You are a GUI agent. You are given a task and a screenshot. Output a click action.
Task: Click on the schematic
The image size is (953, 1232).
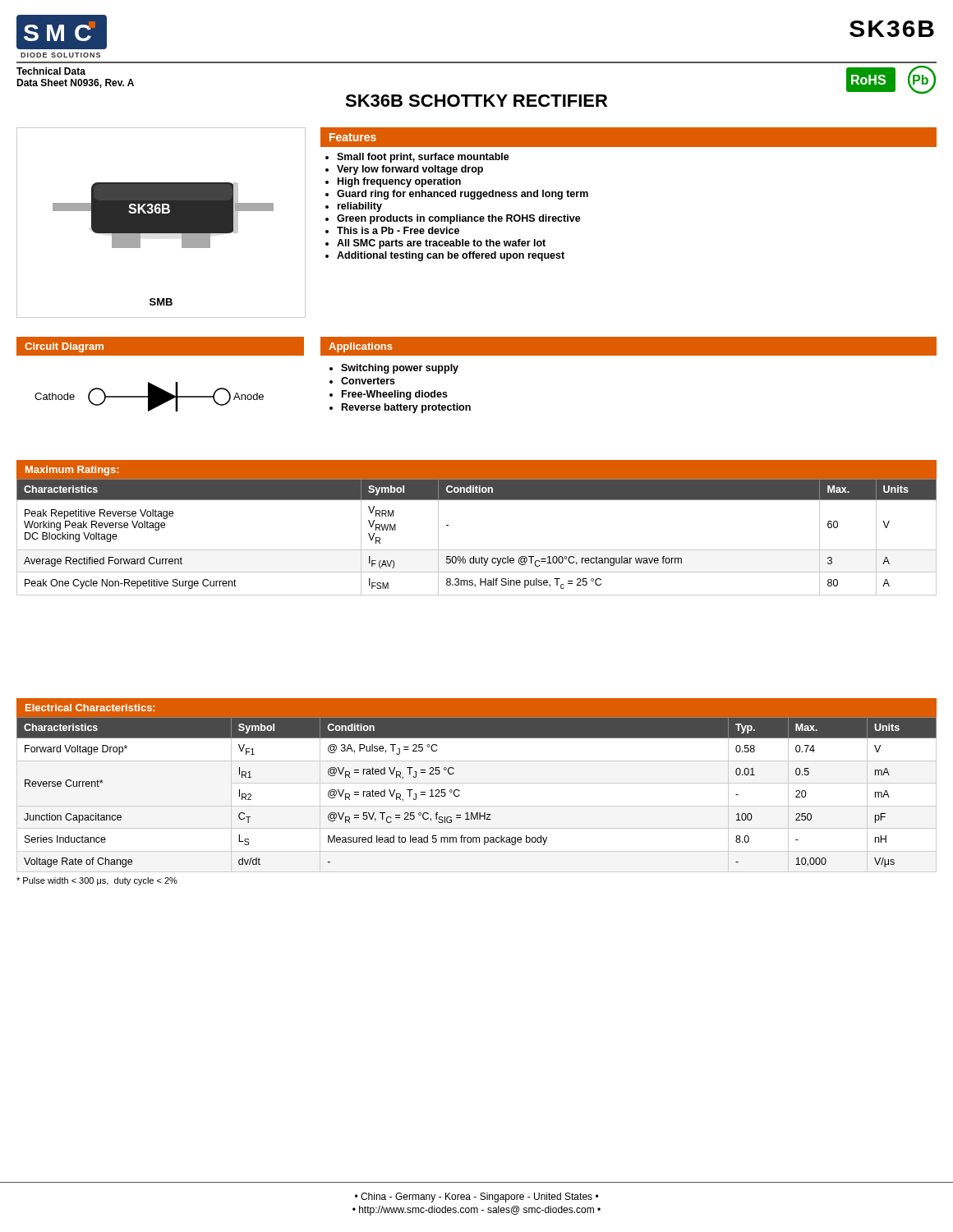point(160,397)
